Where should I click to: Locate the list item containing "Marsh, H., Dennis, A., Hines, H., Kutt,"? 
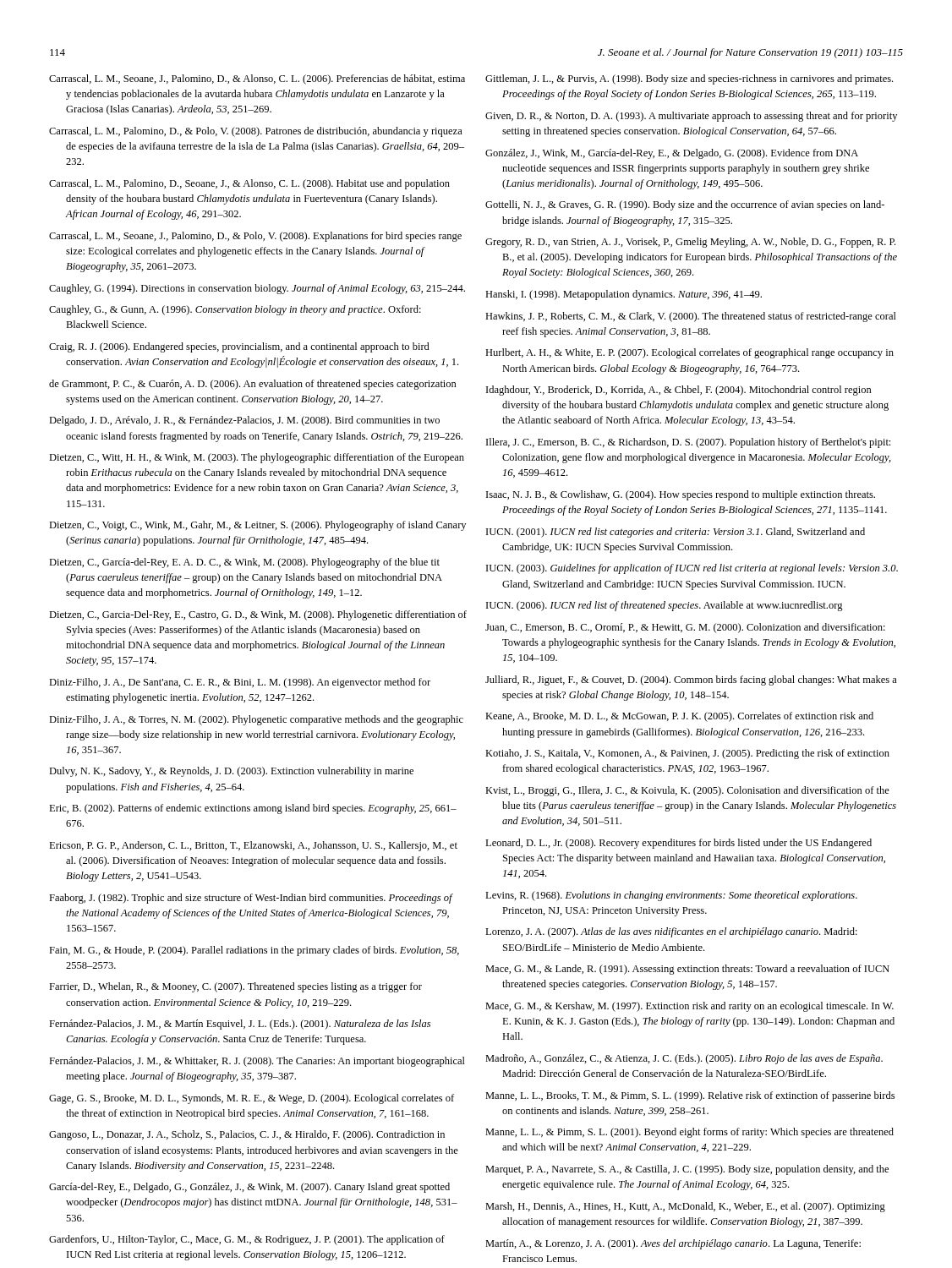[x=685, y=1214]
